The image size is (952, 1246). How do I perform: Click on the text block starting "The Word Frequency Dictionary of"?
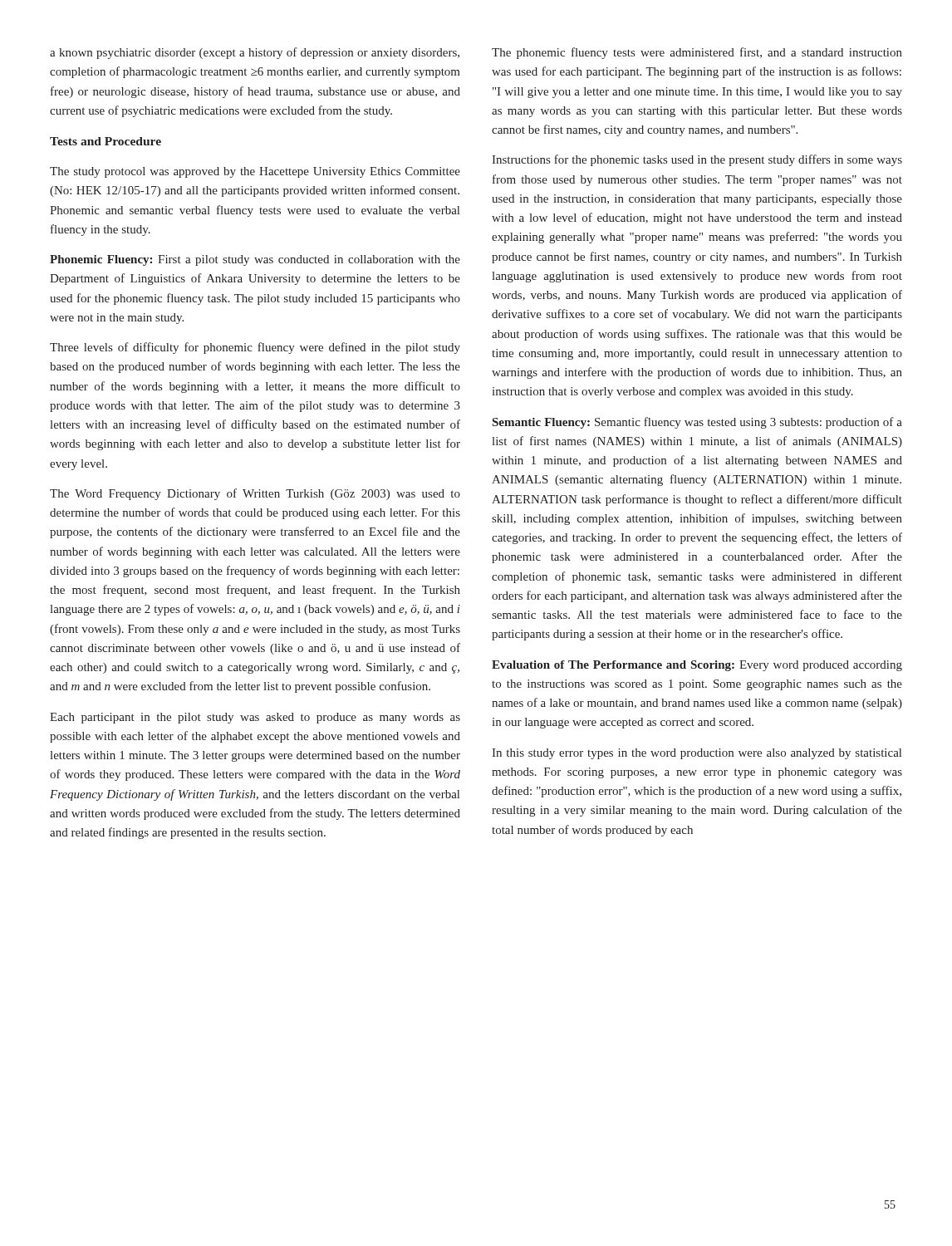pos(255,590)
